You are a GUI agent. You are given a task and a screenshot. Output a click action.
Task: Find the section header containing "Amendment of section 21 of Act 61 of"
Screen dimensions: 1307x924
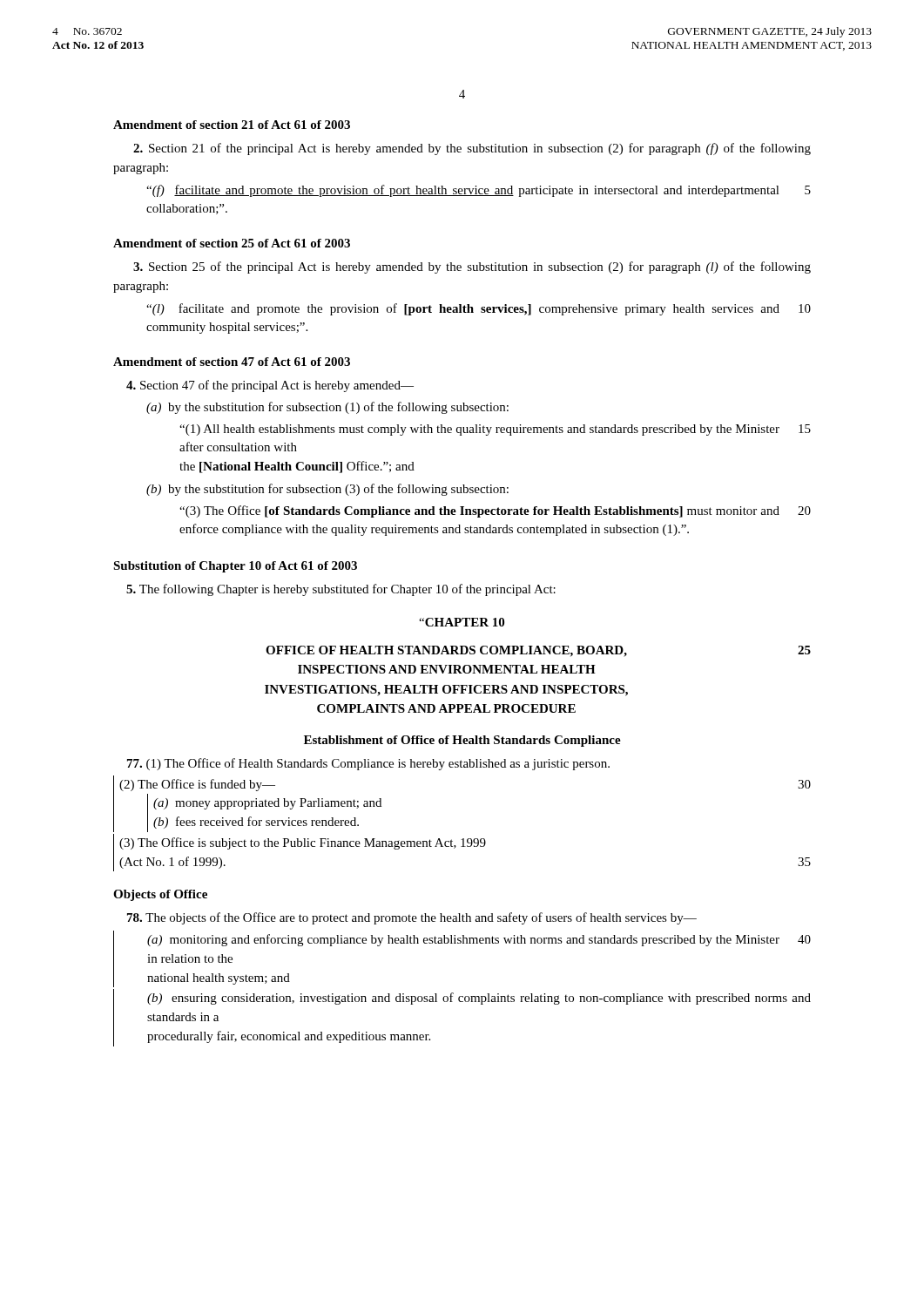tap(232, 125)
